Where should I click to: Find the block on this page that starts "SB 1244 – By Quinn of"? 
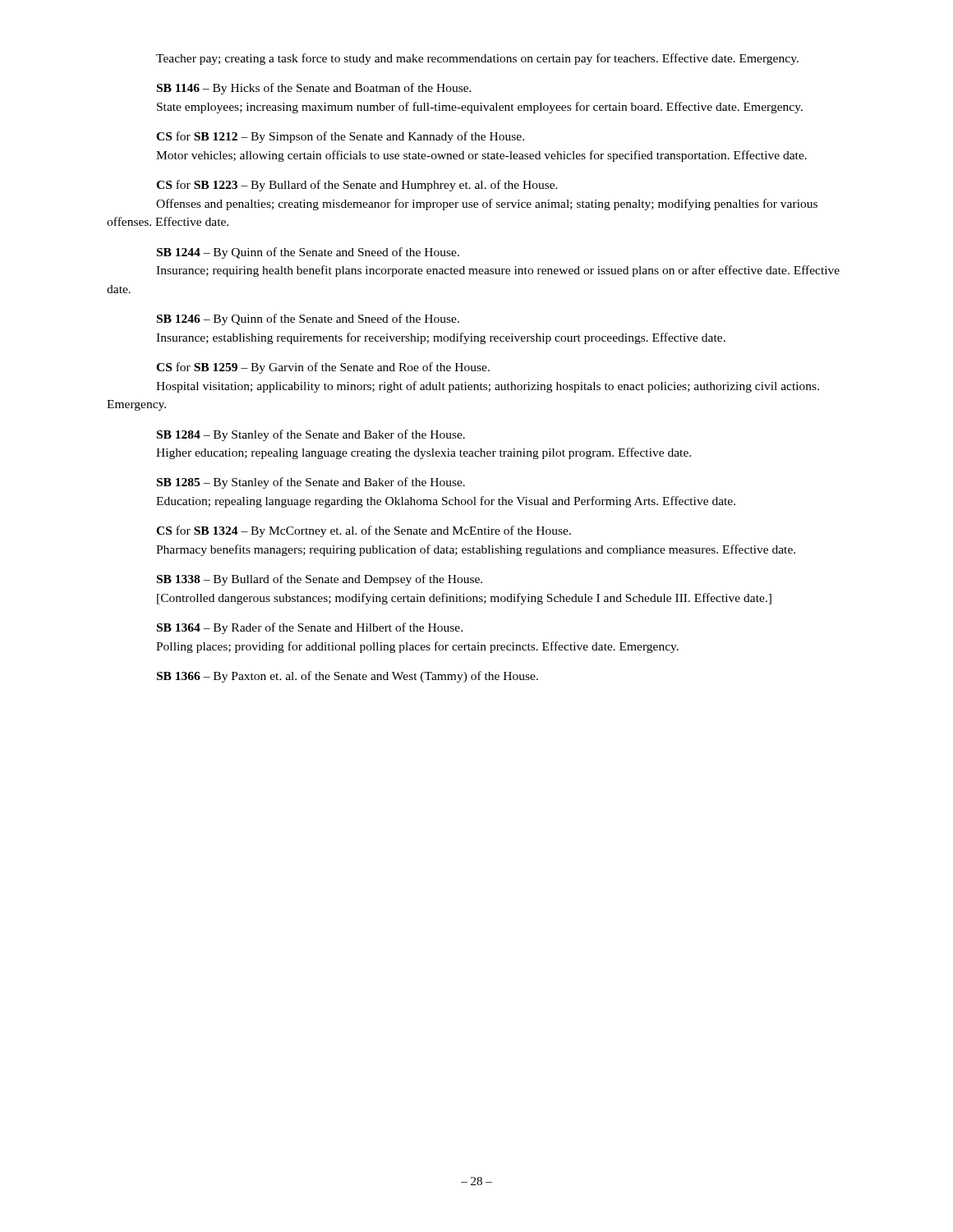pyautogui.click(x=476, y=271)
